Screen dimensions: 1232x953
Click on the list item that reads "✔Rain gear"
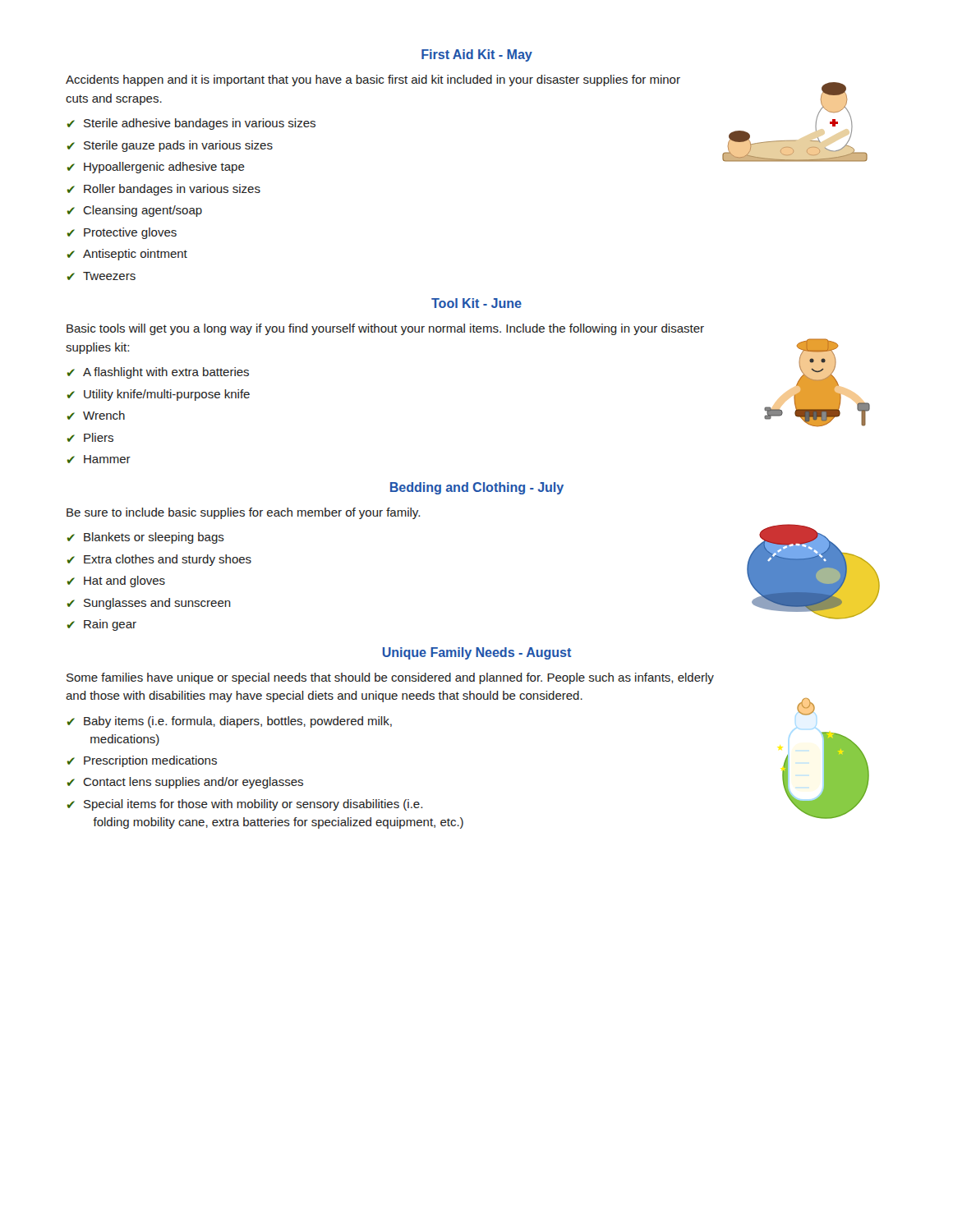tap(101, 625)
